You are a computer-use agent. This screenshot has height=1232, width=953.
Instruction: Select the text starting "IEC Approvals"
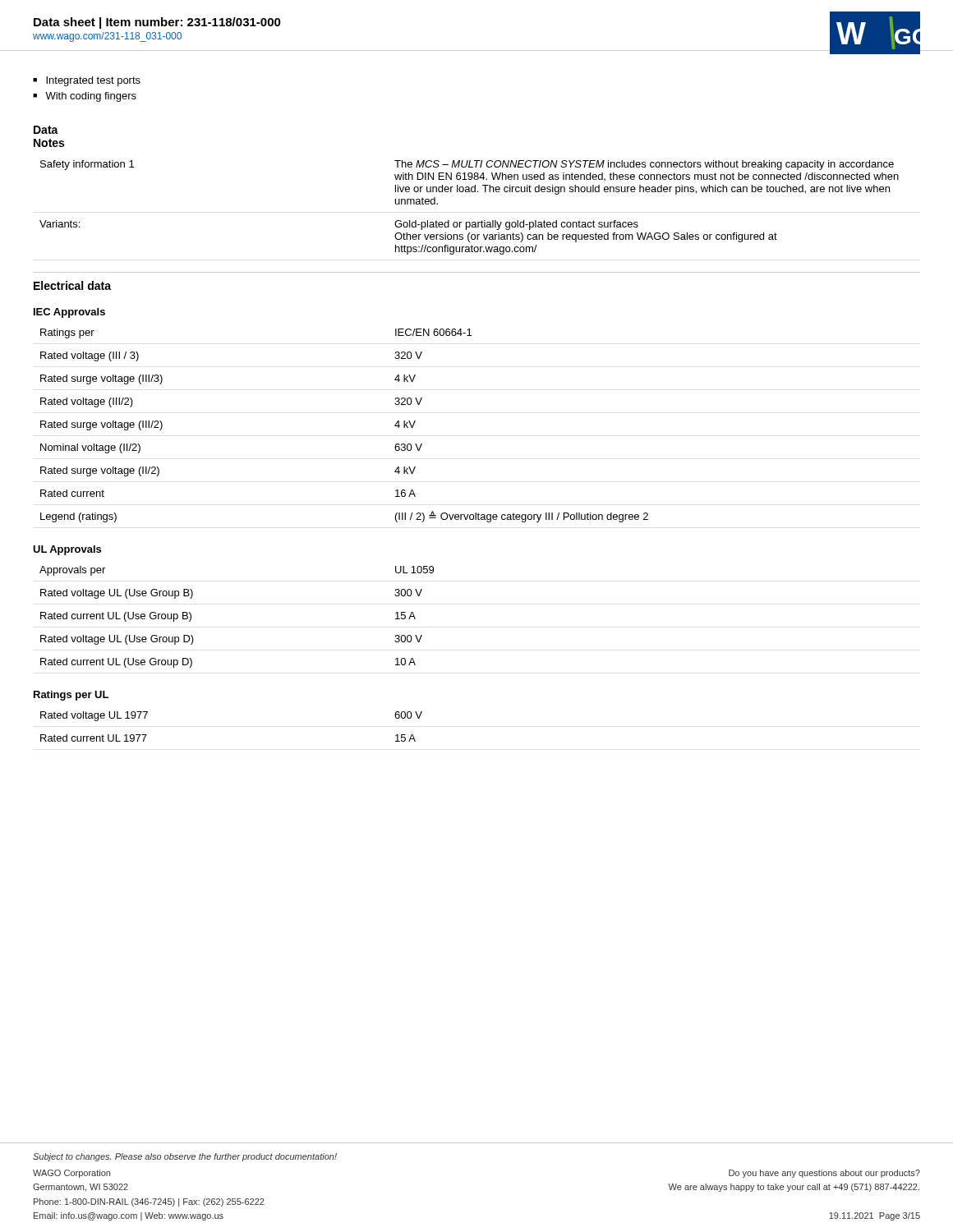click(x=69, y=312)
